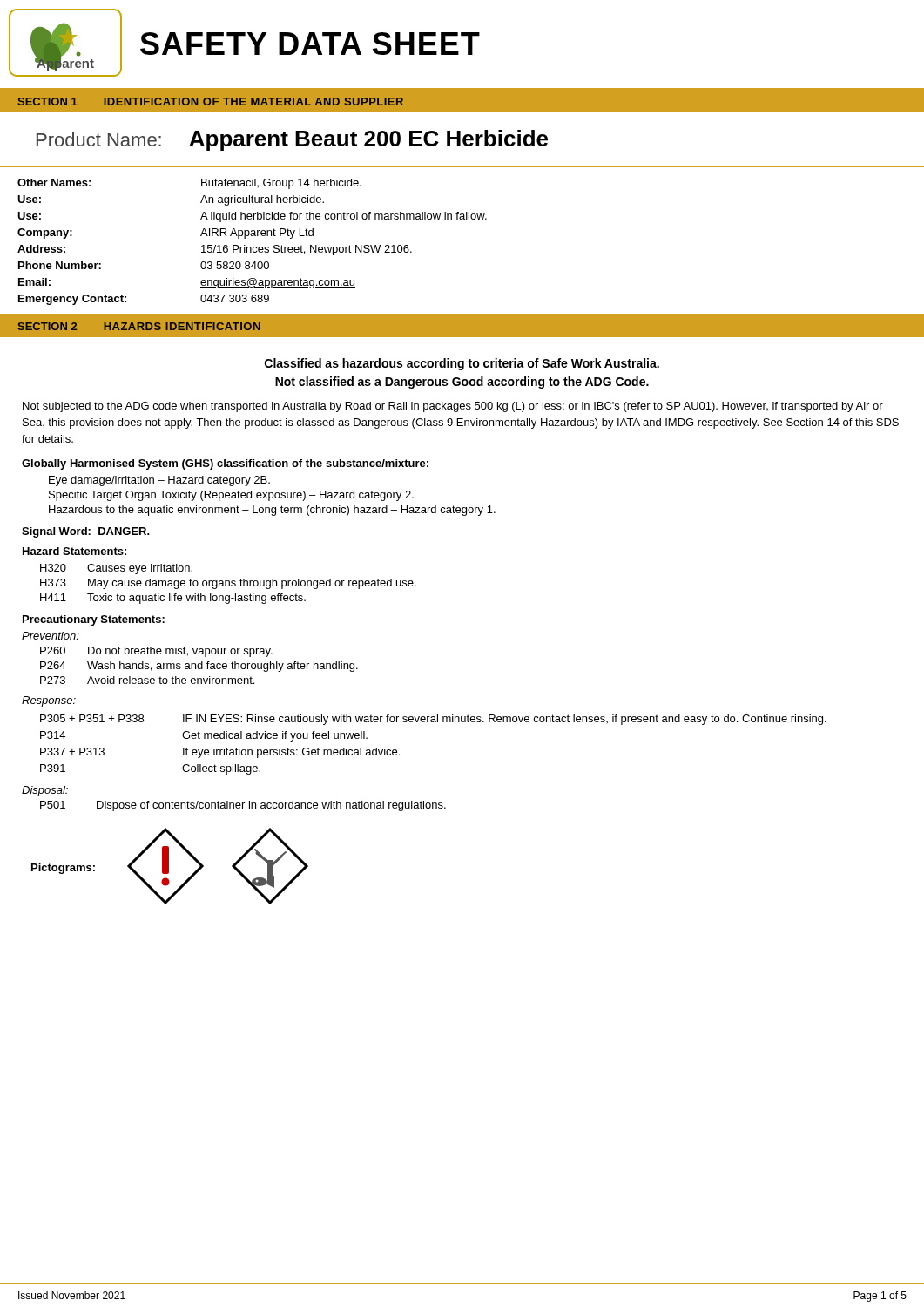Image resolution: width=924 pixels, height=1307 pixels.
Task: Click where it says "H320 Causes eye irritation."
Action: [116, 569]
